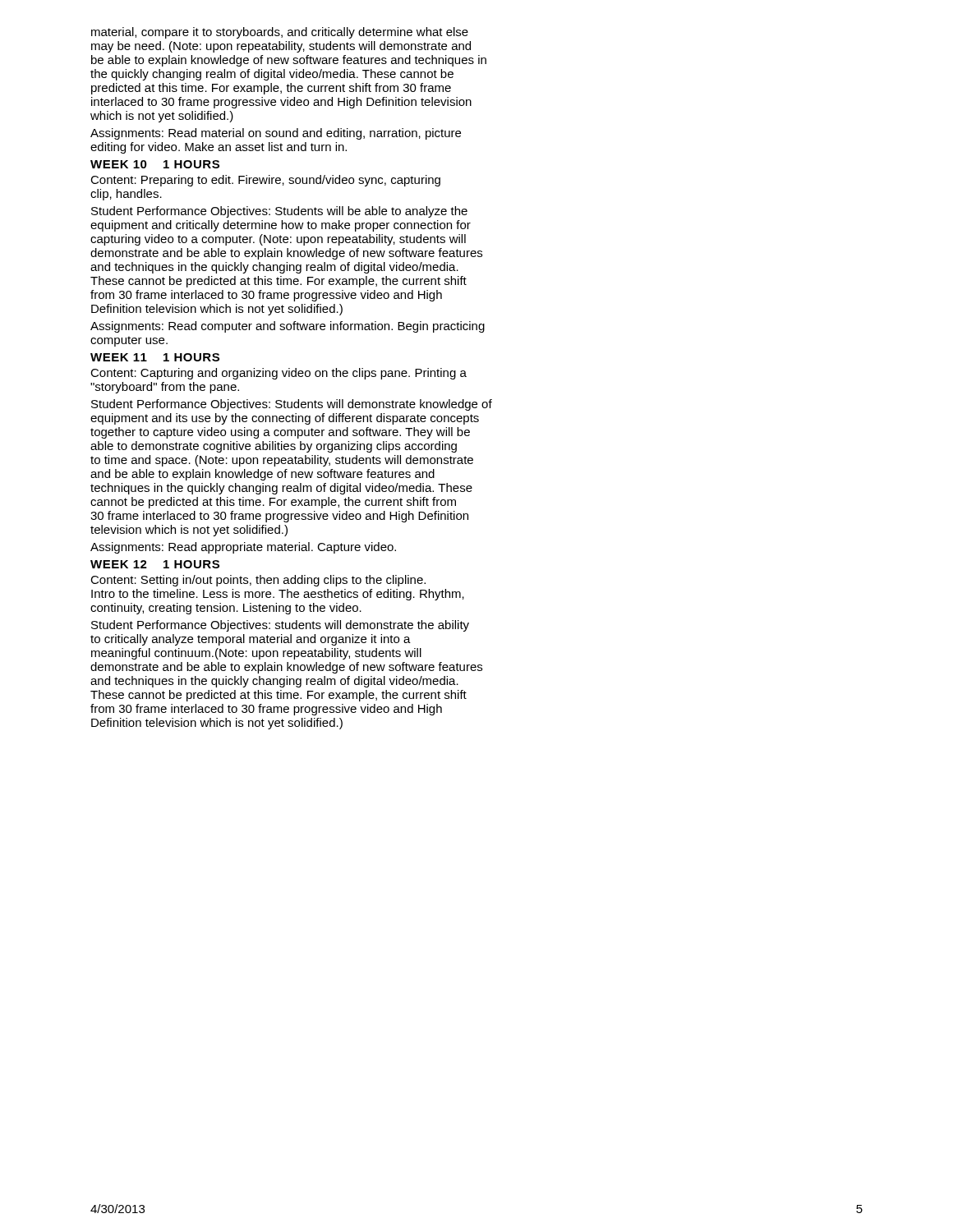Image resolution: width=953 pixels, height=1232 pixels.
Task: Find the text block with the text "Assignments: Read computer and software"
Action: (x=288, y=333)
